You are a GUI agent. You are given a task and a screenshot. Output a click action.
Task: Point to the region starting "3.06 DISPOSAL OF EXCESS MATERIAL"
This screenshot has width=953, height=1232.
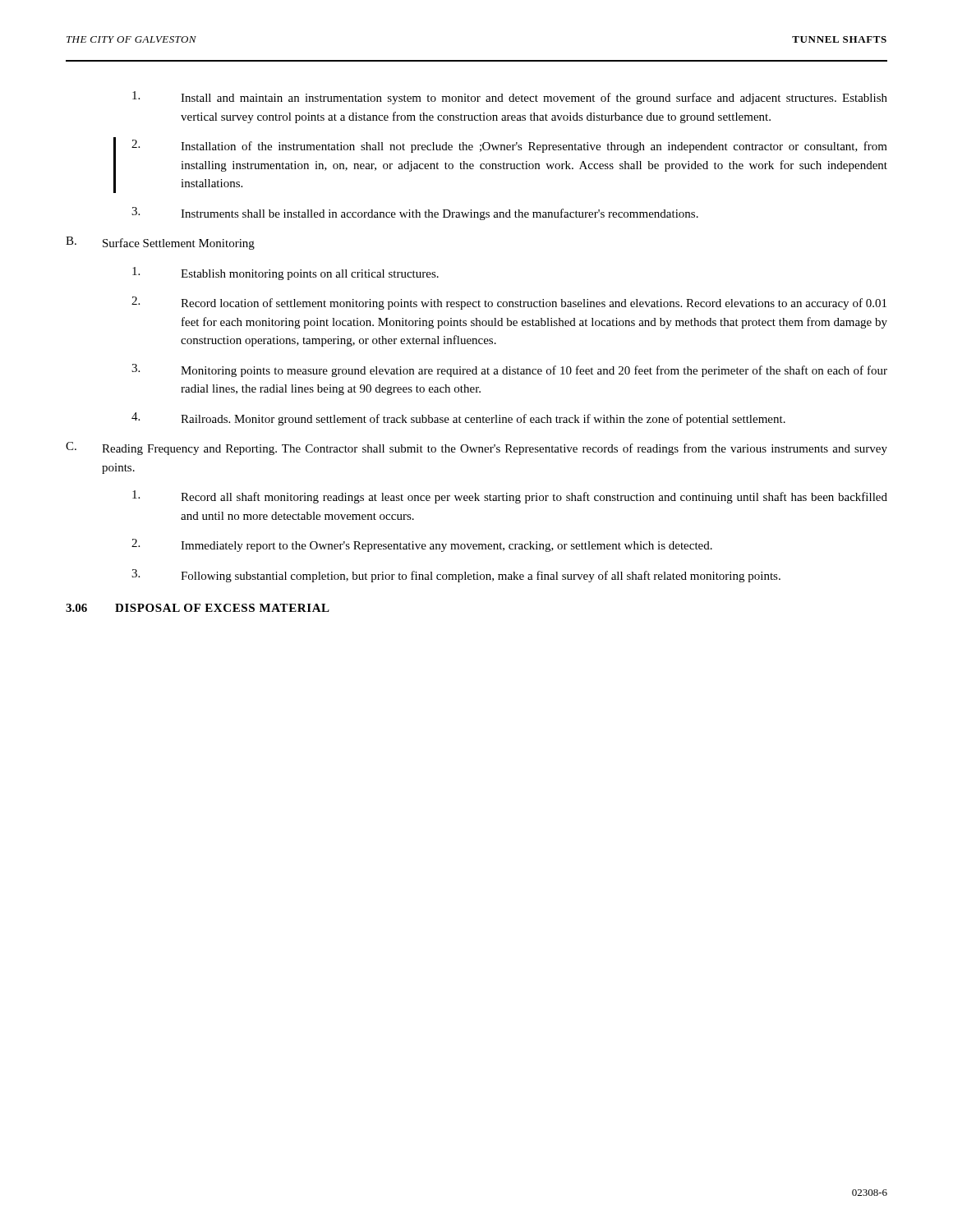pos(198,608)
